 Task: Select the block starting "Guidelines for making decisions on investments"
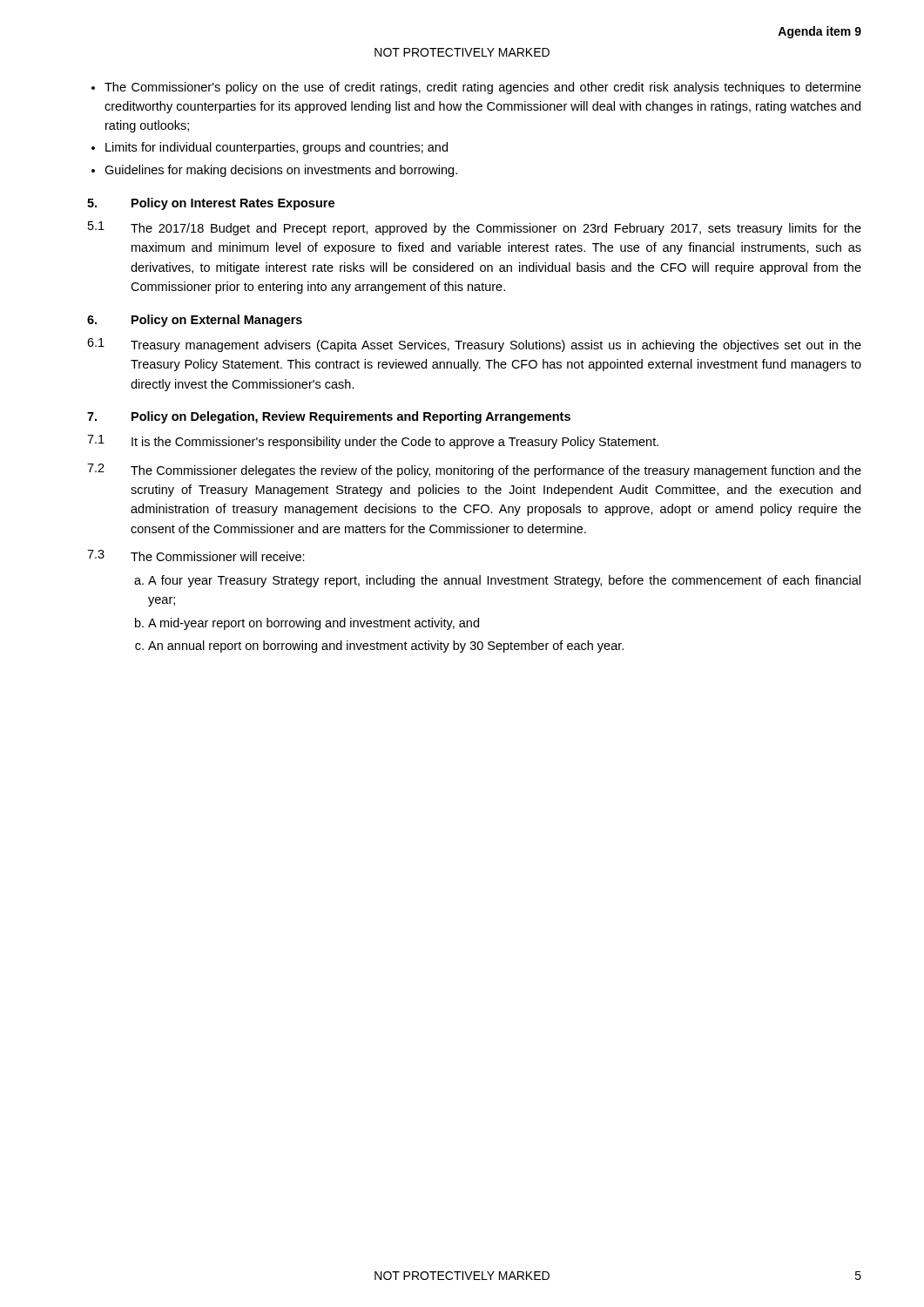[x=281, y=170]
